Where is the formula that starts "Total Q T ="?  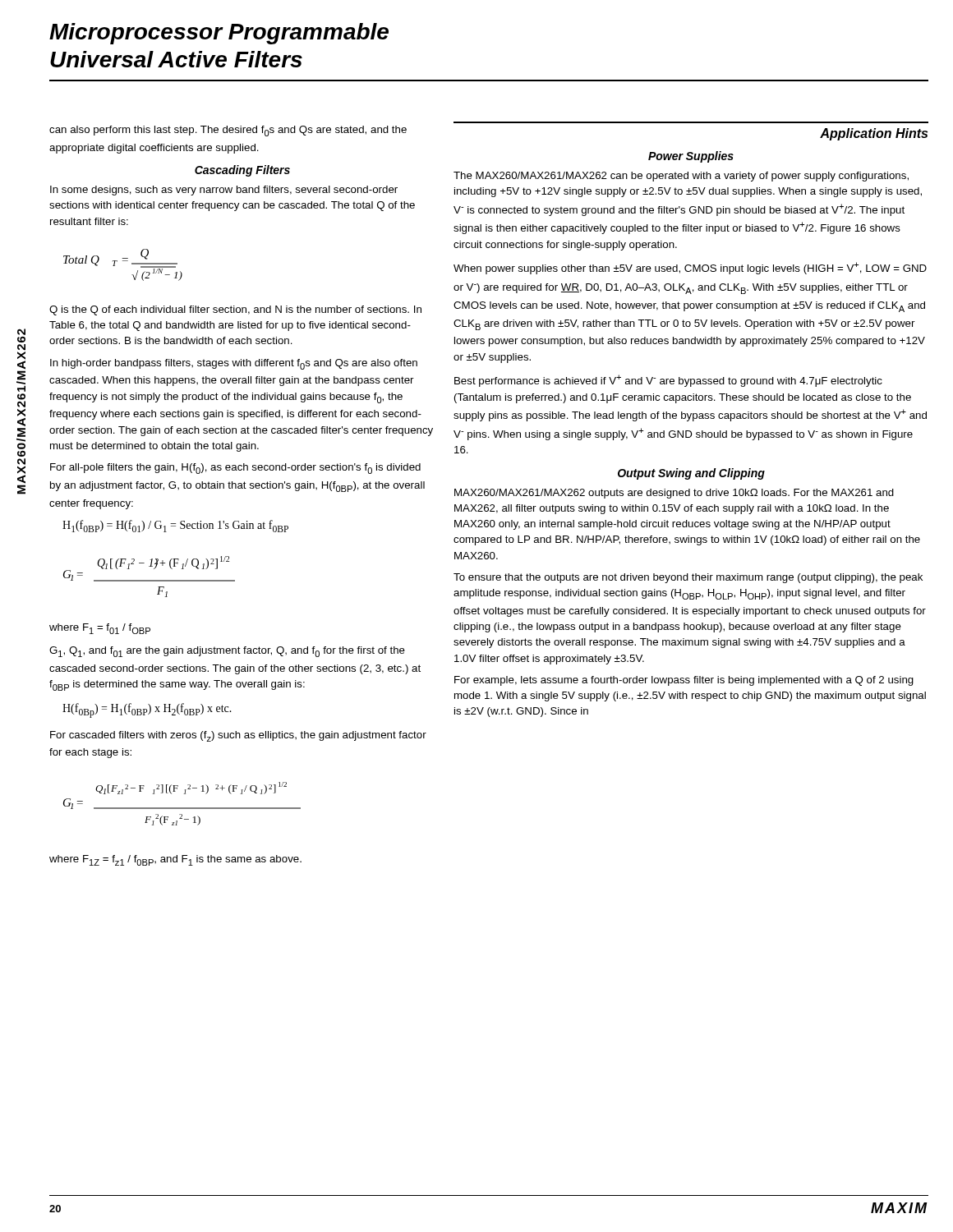coord(145,263)
